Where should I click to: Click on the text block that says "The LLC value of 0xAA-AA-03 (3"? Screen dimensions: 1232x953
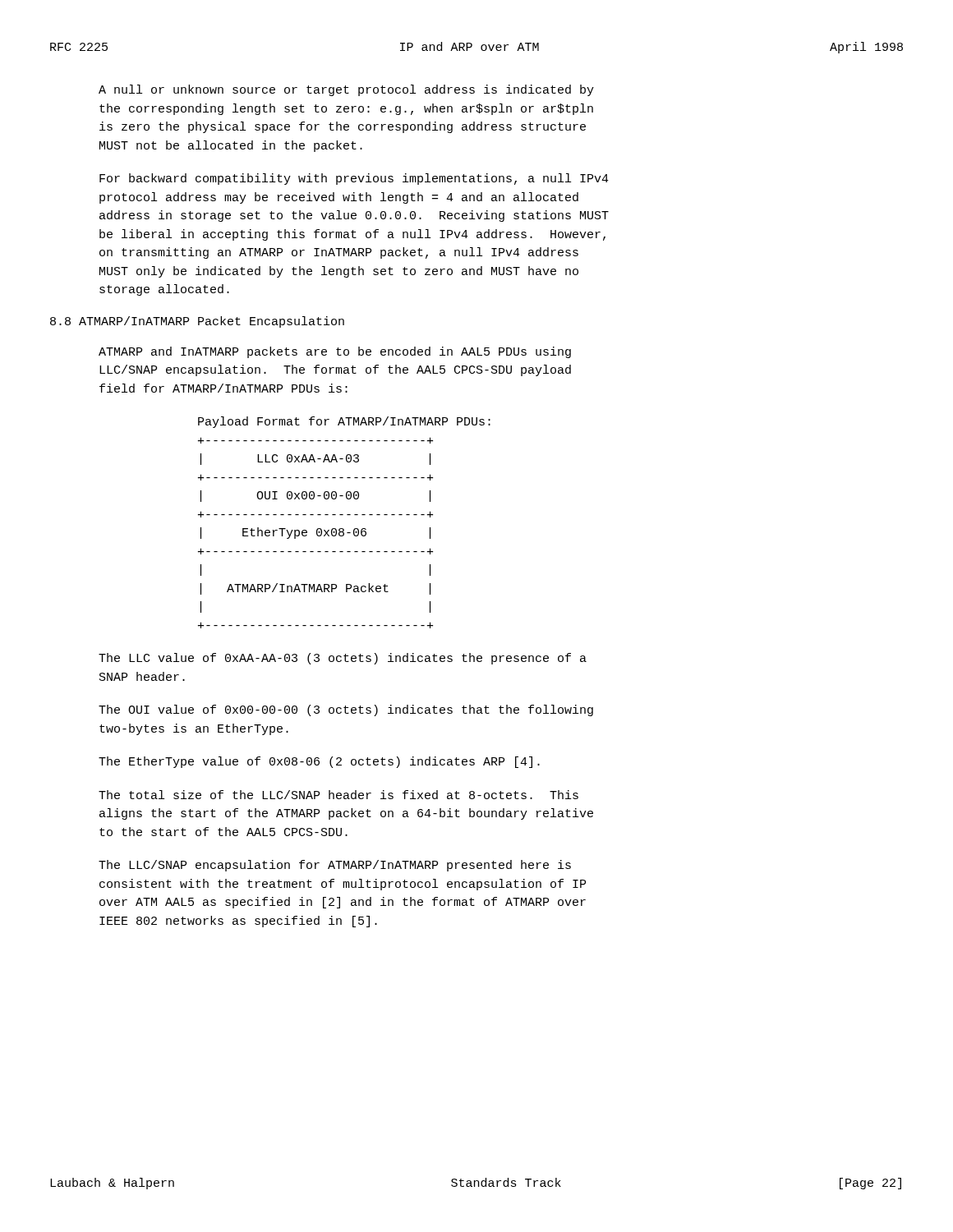[343, 668]
